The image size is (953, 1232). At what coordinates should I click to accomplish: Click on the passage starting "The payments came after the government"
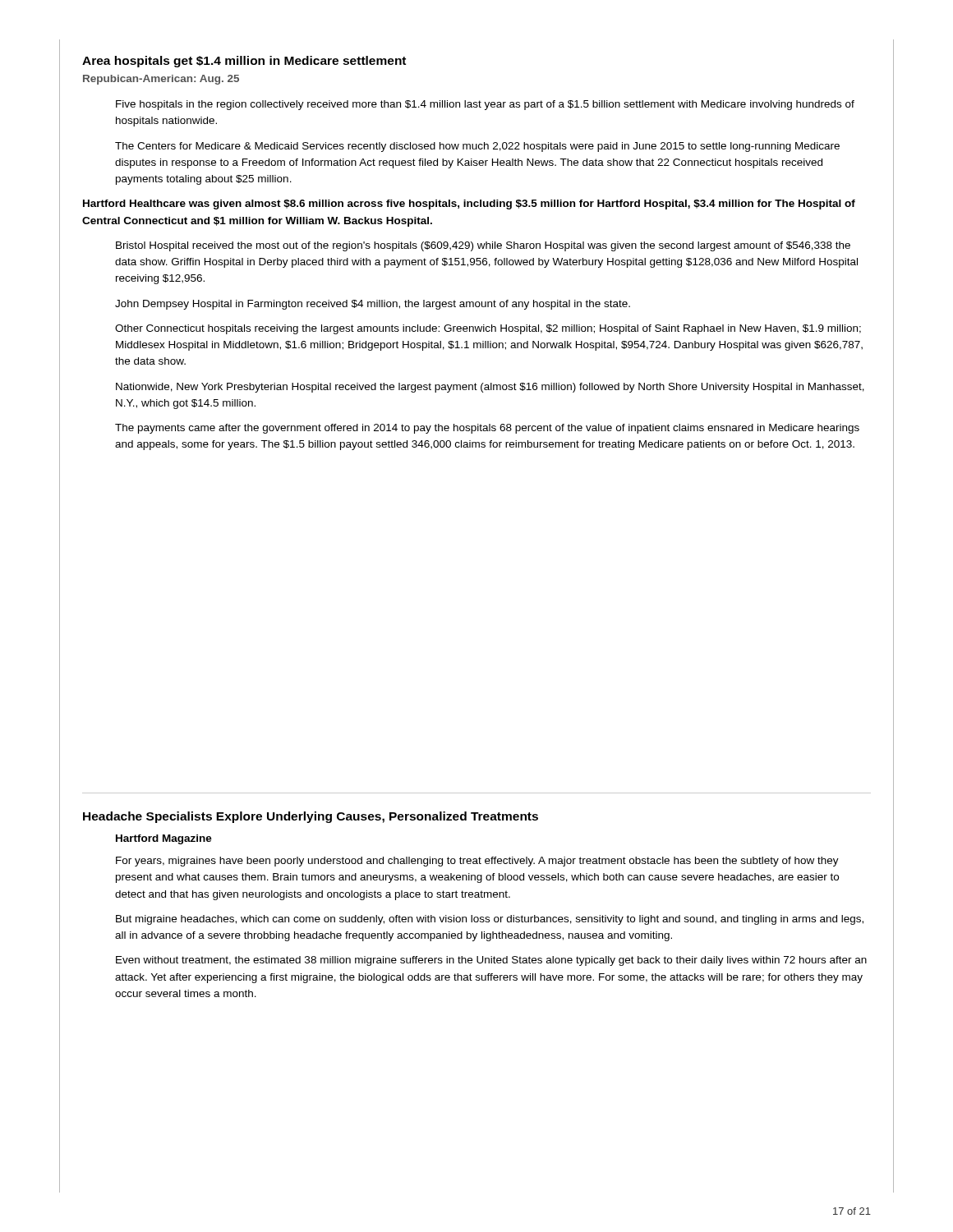click(487, 436)
